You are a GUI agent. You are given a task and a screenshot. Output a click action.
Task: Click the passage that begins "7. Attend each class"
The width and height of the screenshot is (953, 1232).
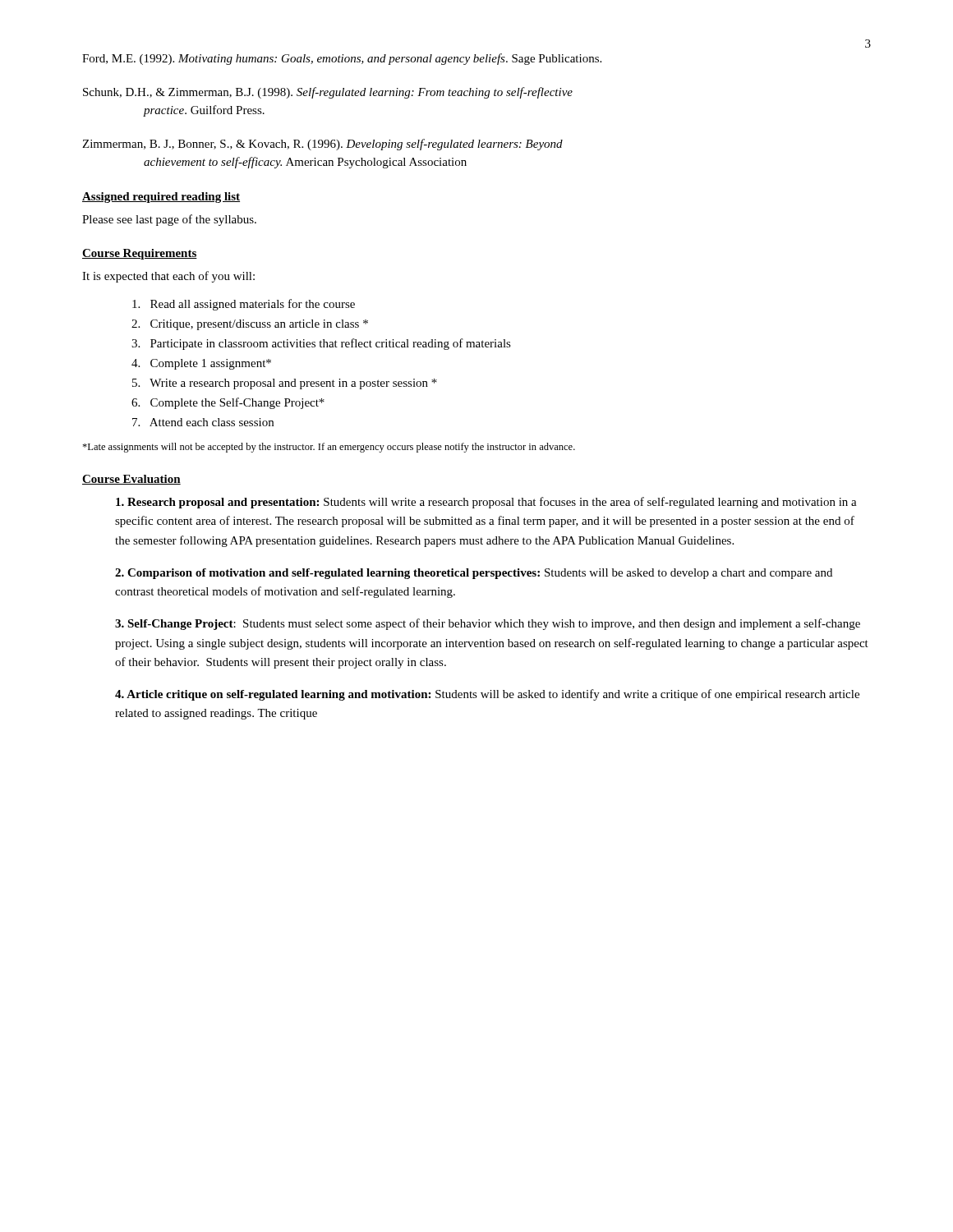click(x=203, y=422)
